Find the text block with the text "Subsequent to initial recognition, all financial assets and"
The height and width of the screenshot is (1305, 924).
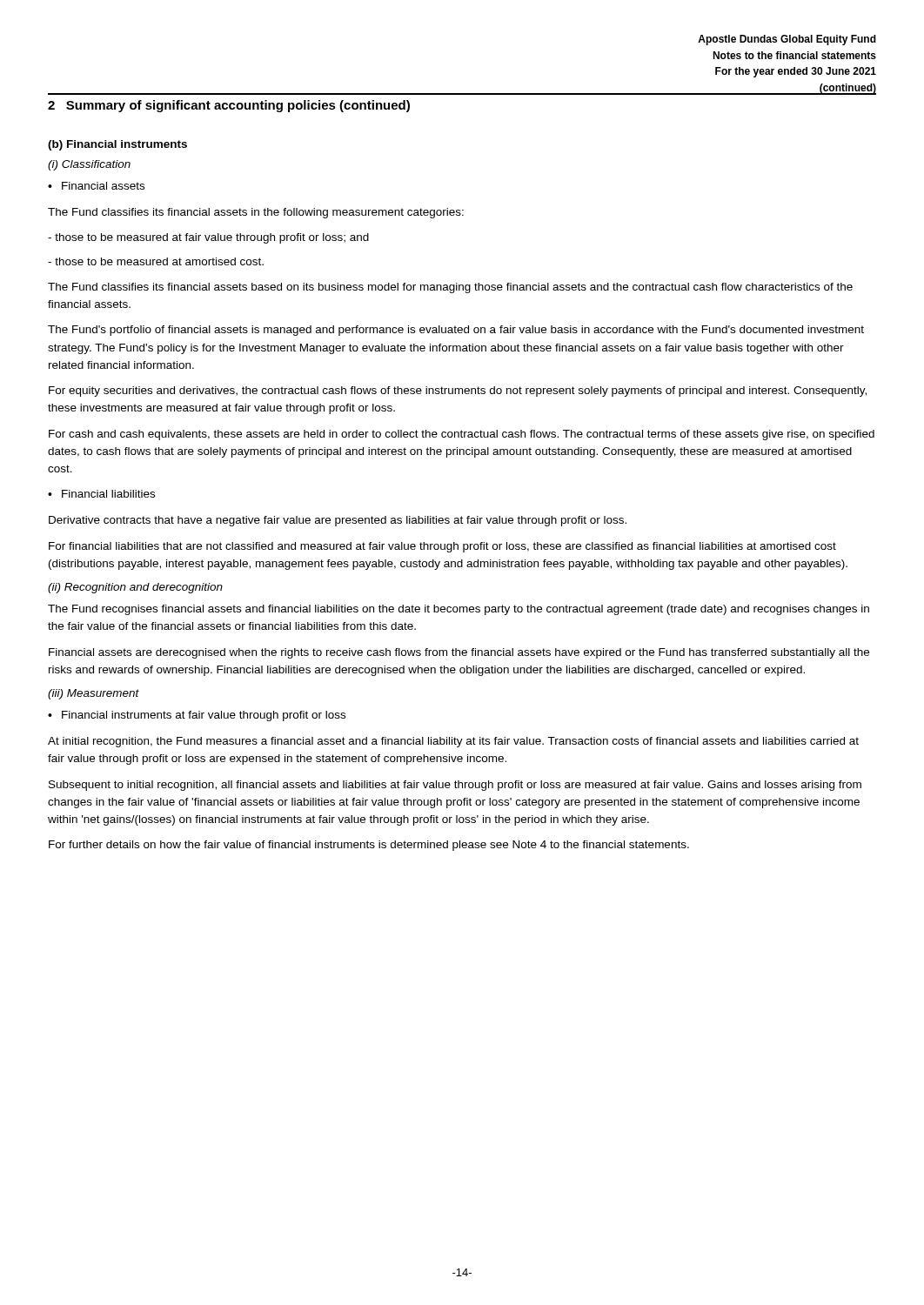point(462,802)
